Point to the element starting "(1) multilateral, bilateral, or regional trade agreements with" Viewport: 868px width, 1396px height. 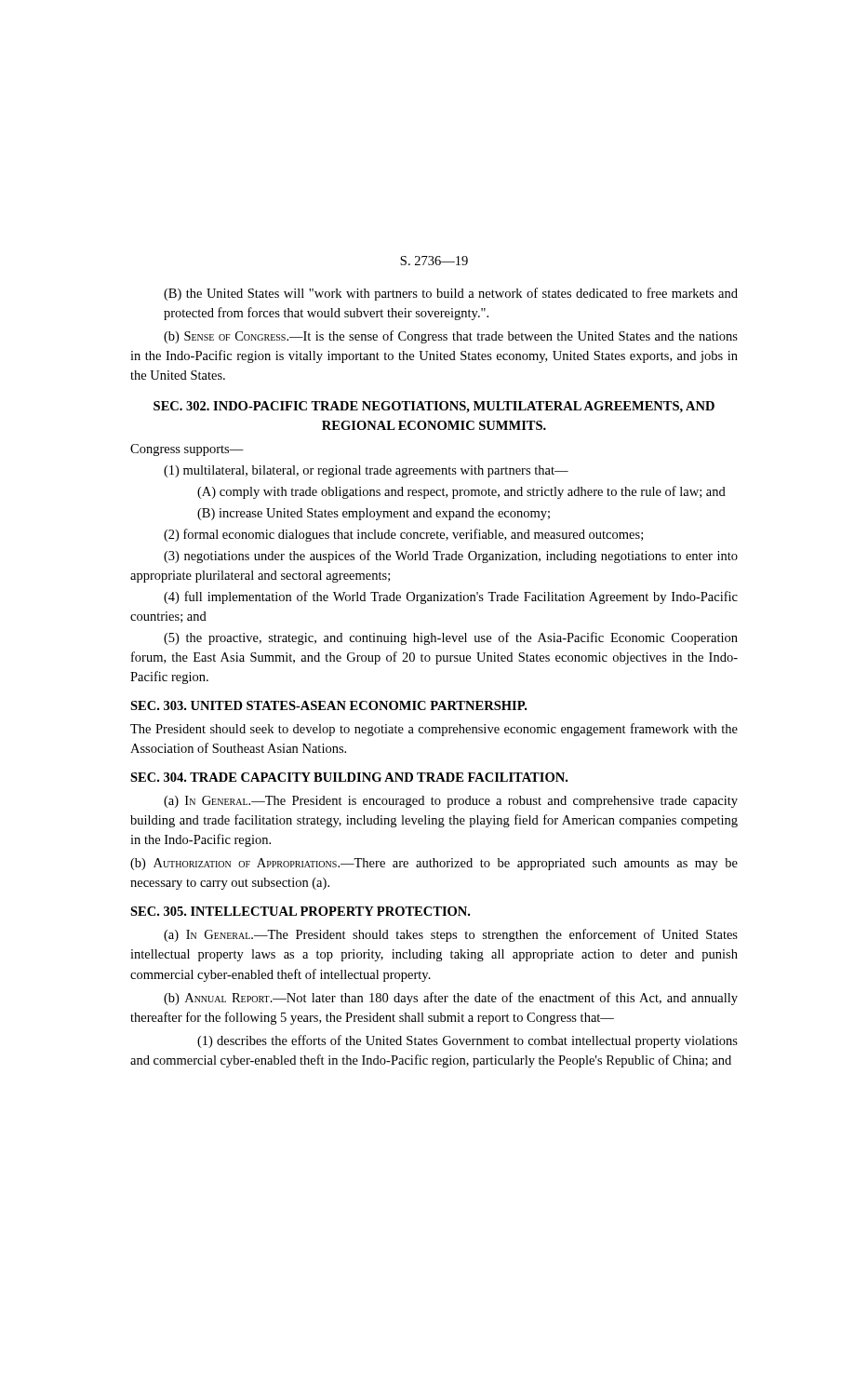366,470
